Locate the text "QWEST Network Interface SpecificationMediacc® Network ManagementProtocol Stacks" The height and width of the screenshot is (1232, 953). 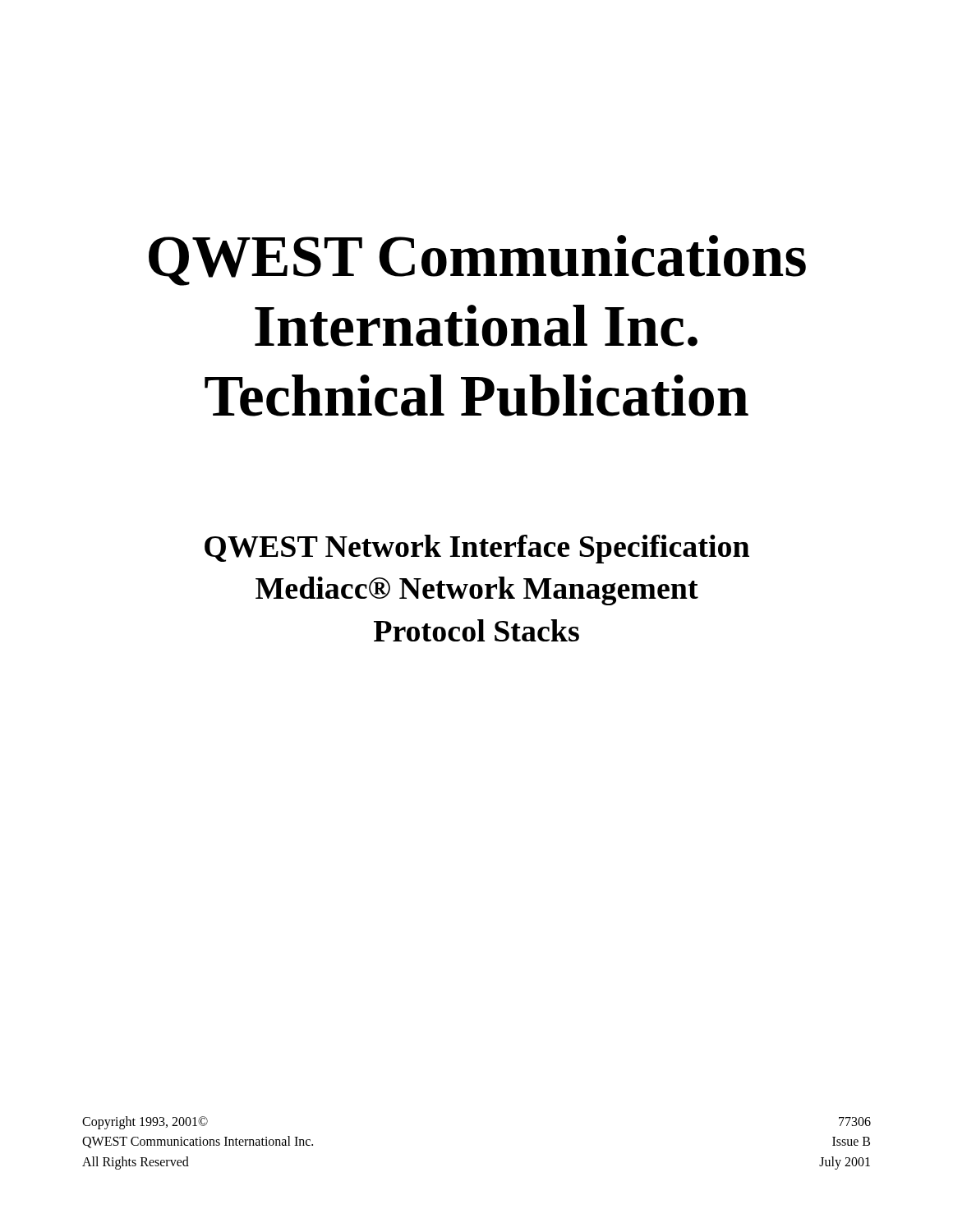(476, 588)
